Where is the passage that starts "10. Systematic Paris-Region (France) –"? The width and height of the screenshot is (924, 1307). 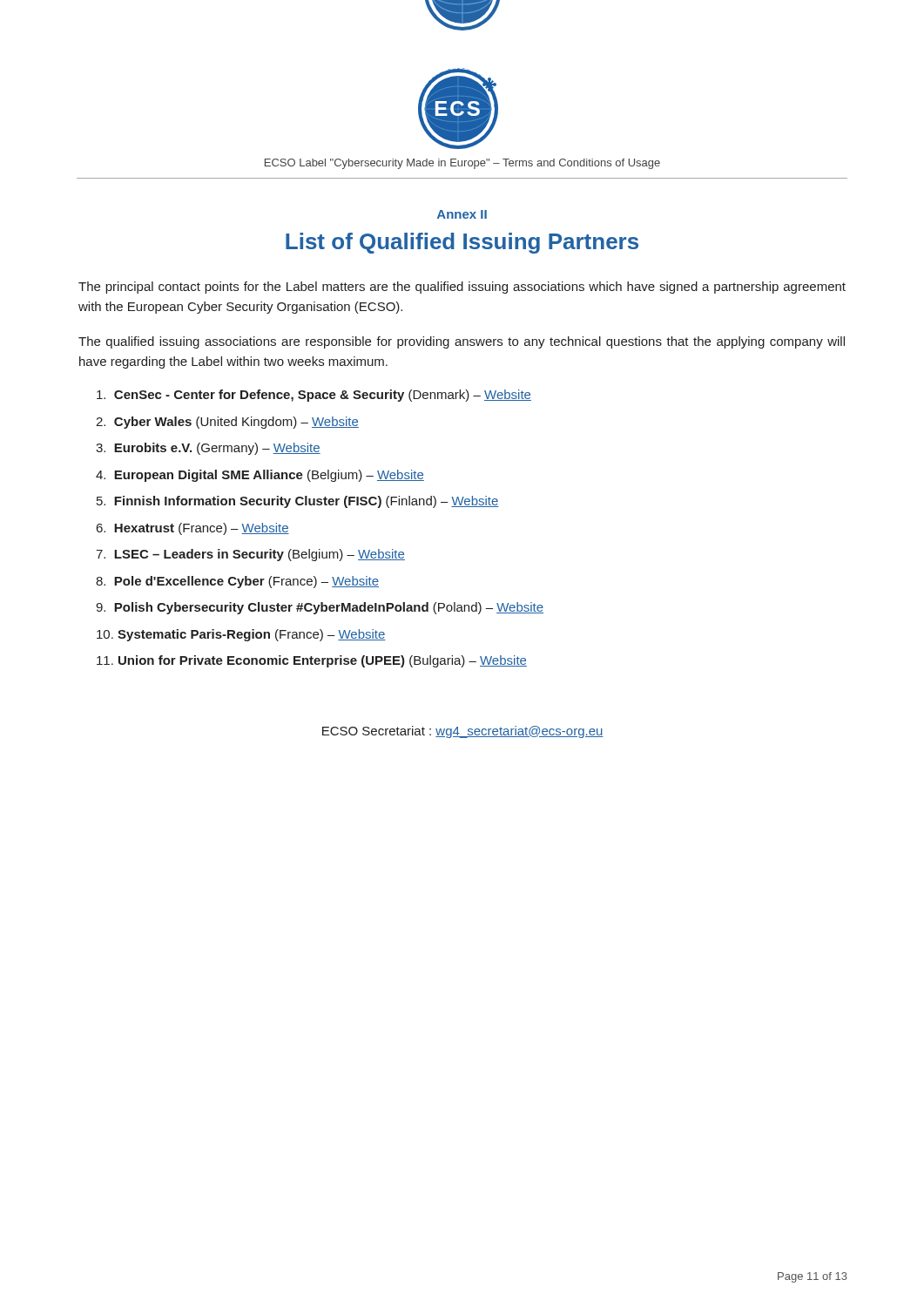pyautogui.click(x=241, y=633)
